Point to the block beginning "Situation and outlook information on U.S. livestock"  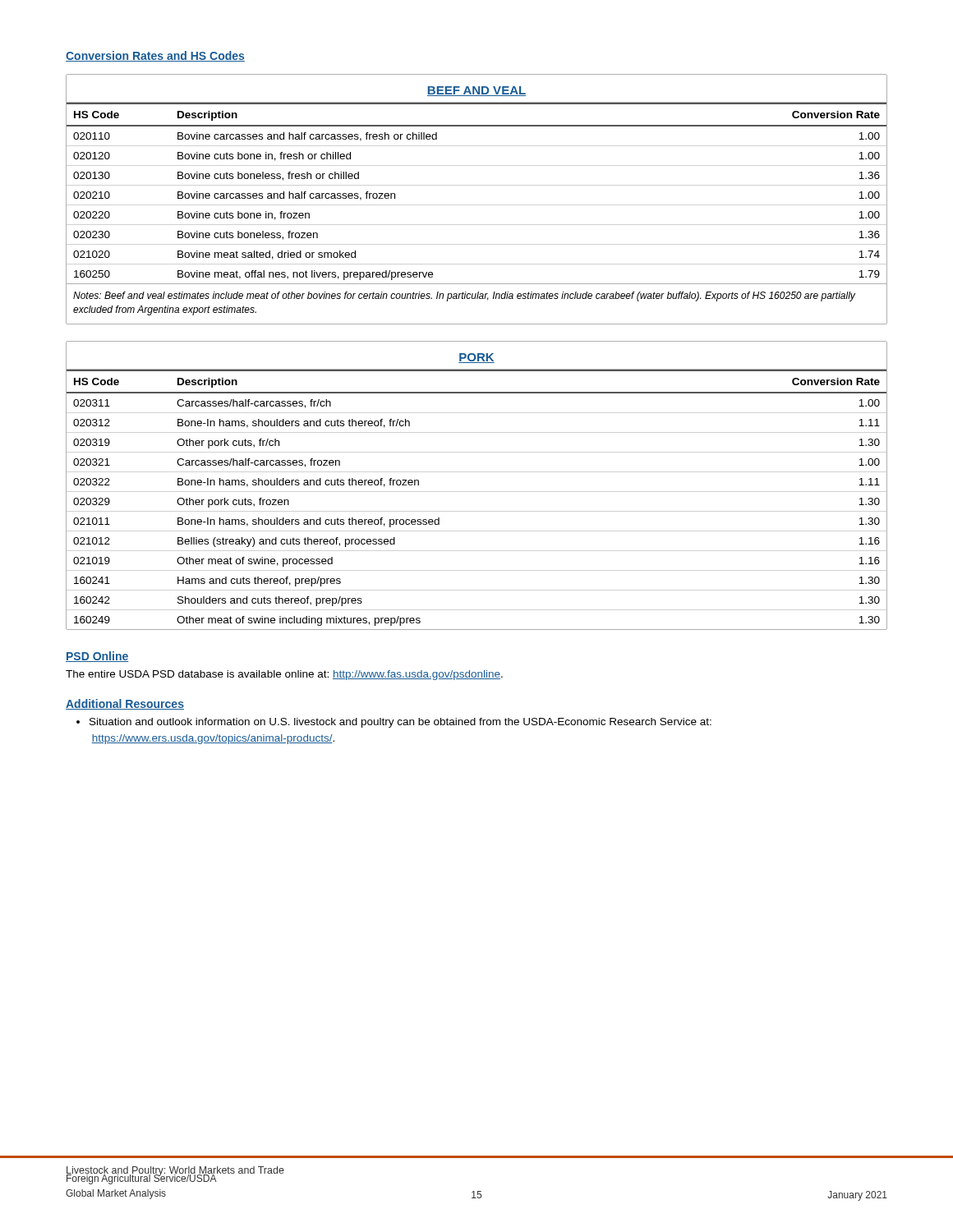(400, 730)
